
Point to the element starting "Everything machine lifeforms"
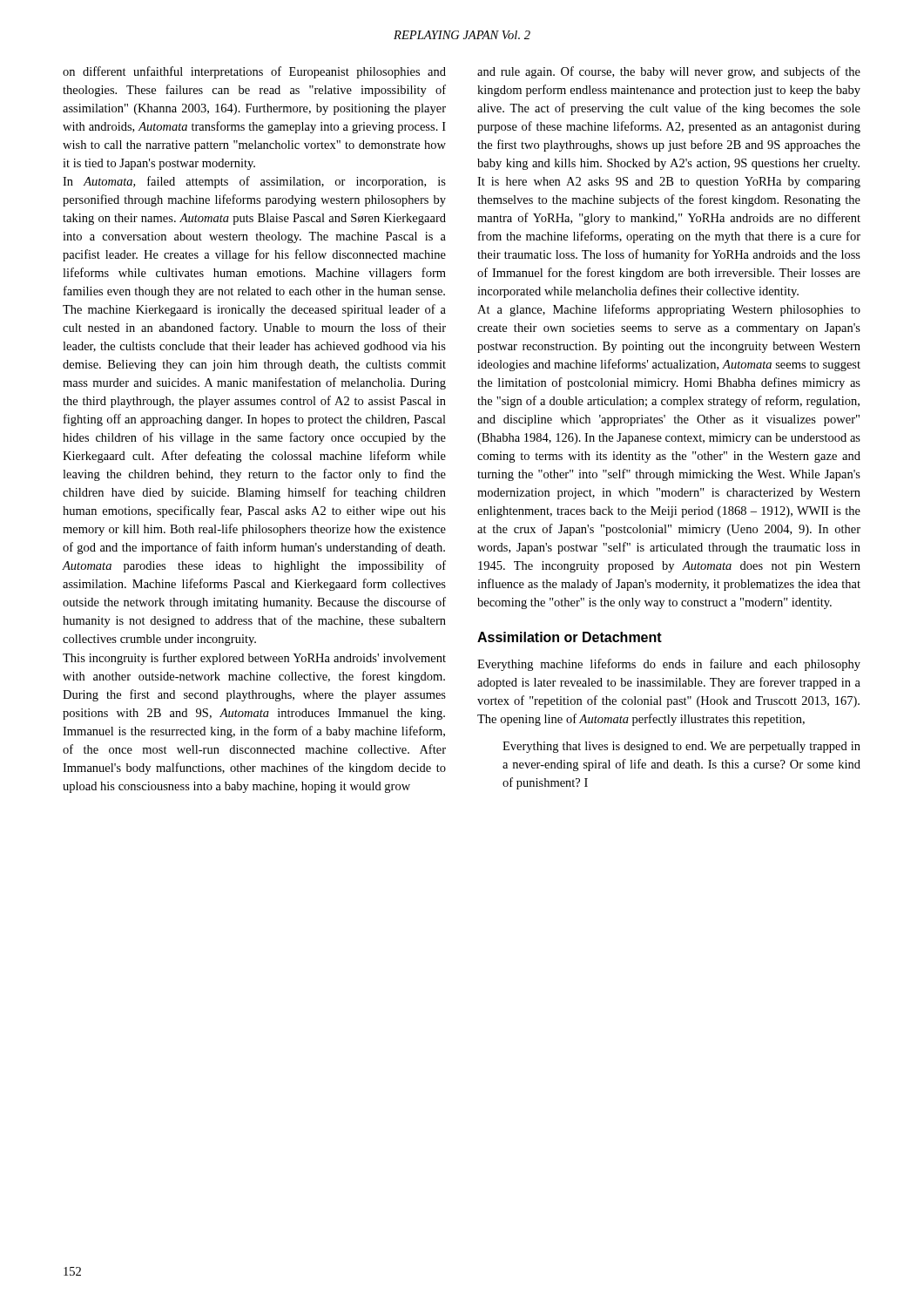pos(669,723)
